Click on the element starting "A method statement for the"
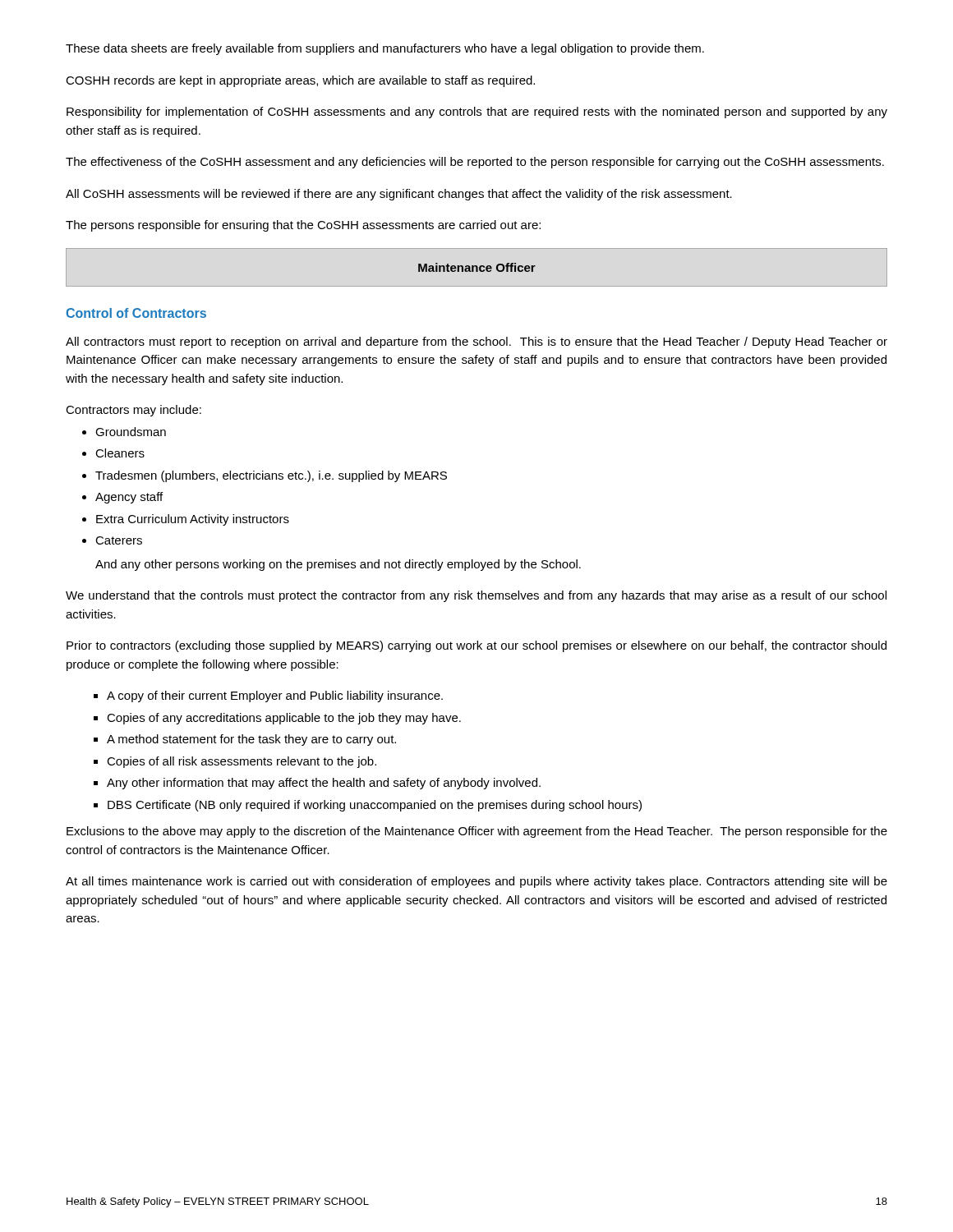Viewport: 953px width, 1232px height. (x=252, y=739)
